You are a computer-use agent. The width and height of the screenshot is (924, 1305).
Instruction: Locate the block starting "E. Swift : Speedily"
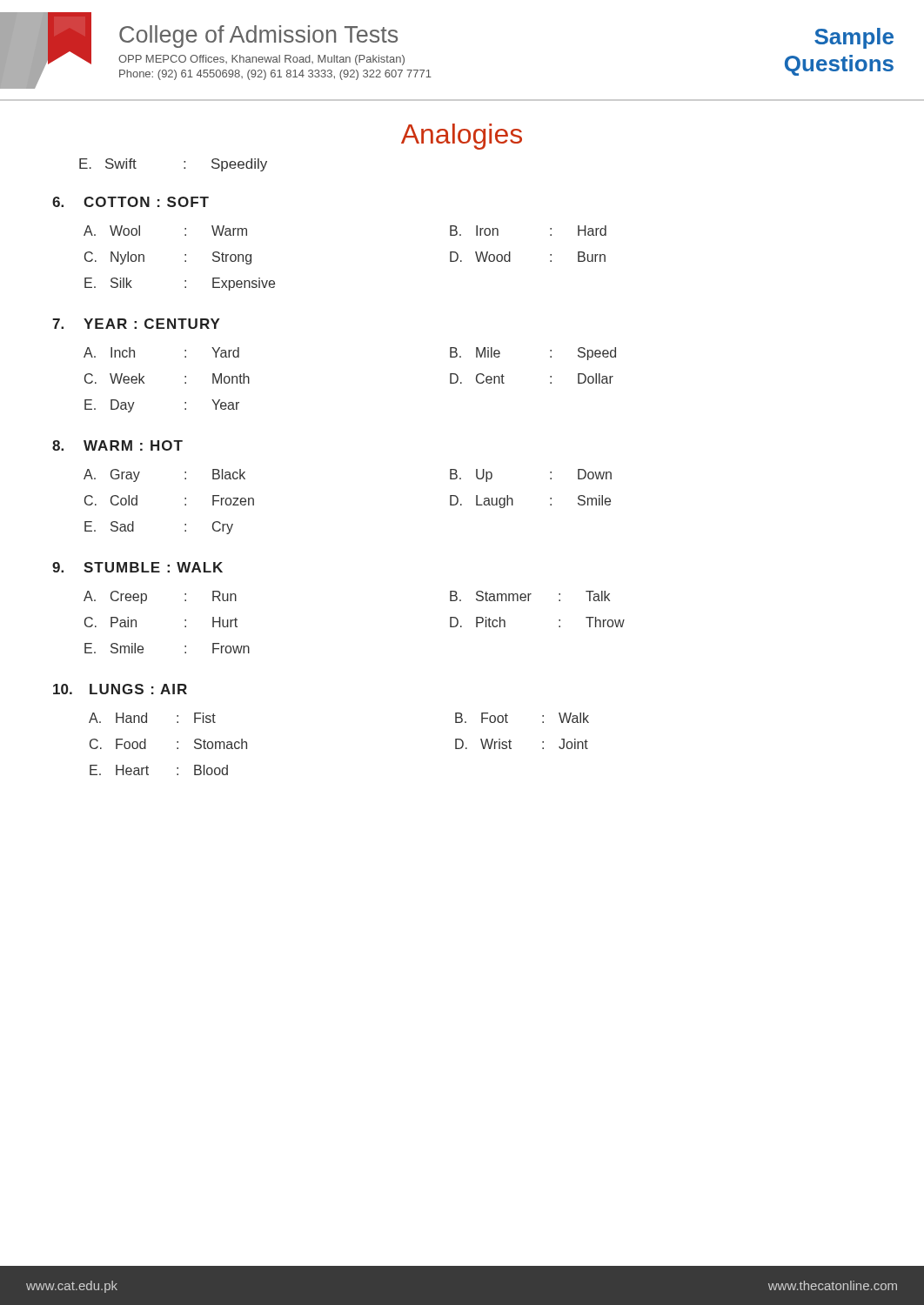point(173,164)
